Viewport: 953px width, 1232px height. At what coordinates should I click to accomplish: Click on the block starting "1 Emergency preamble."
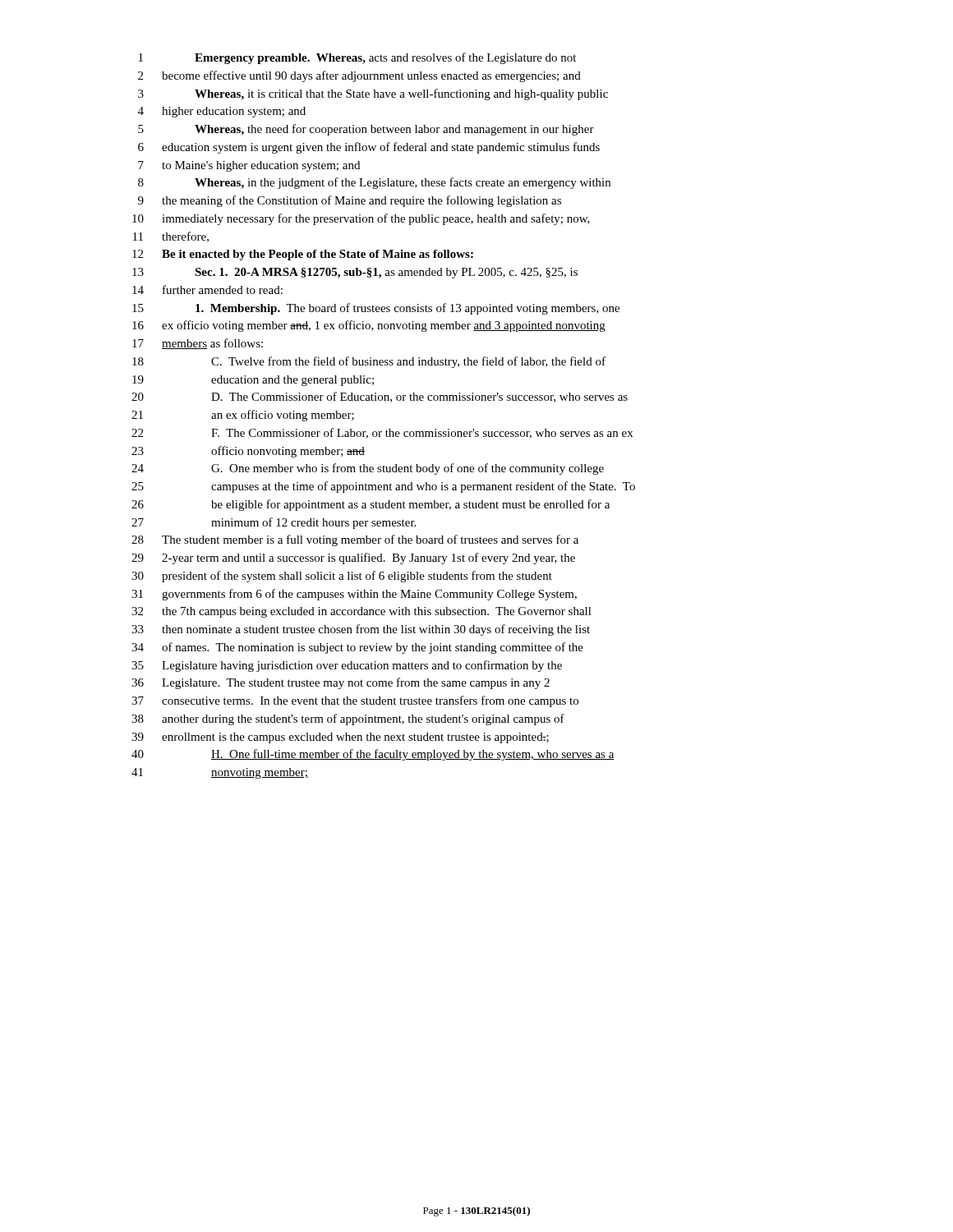point(476,67)
